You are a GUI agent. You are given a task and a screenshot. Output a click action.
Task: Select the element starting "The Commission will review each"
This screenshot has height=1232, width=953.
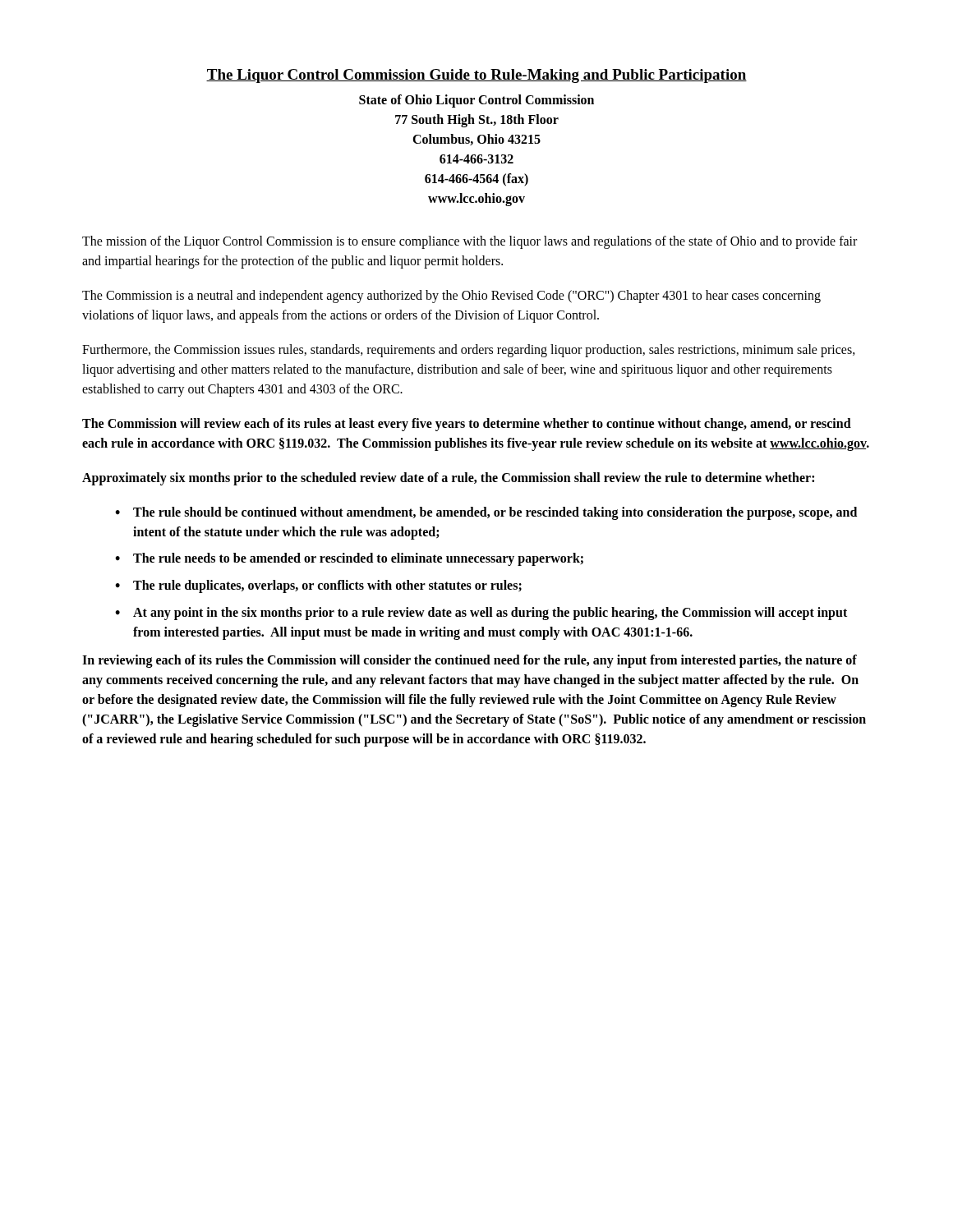[476, 433]
